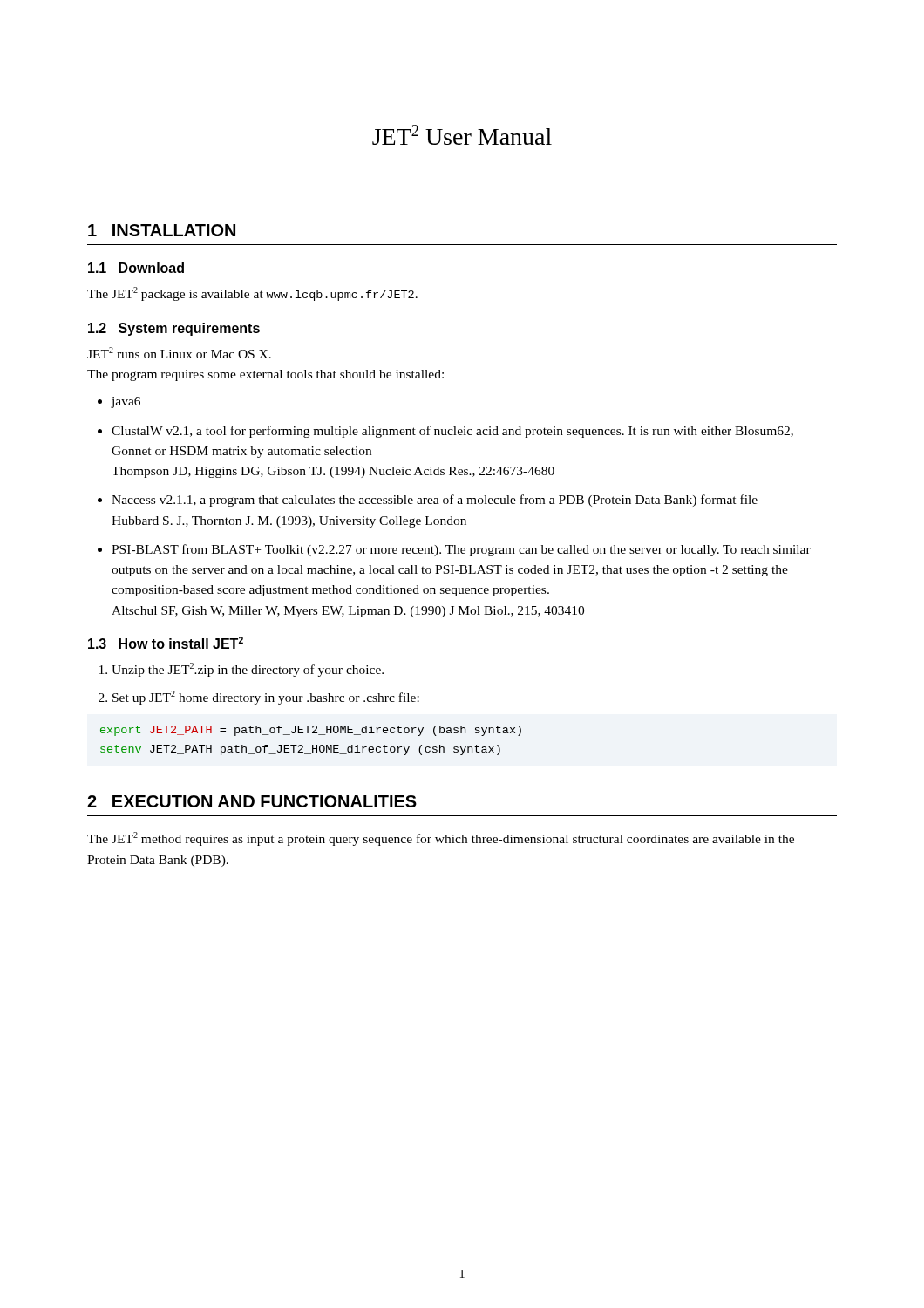Image resolution: width=924 pixels, height=1308 pixels.
Task: Click on the list item that says "PSI-BLAST from BLAST+ Toolkit (v2.2.27 or more recent)."
Action: point(474,579)
